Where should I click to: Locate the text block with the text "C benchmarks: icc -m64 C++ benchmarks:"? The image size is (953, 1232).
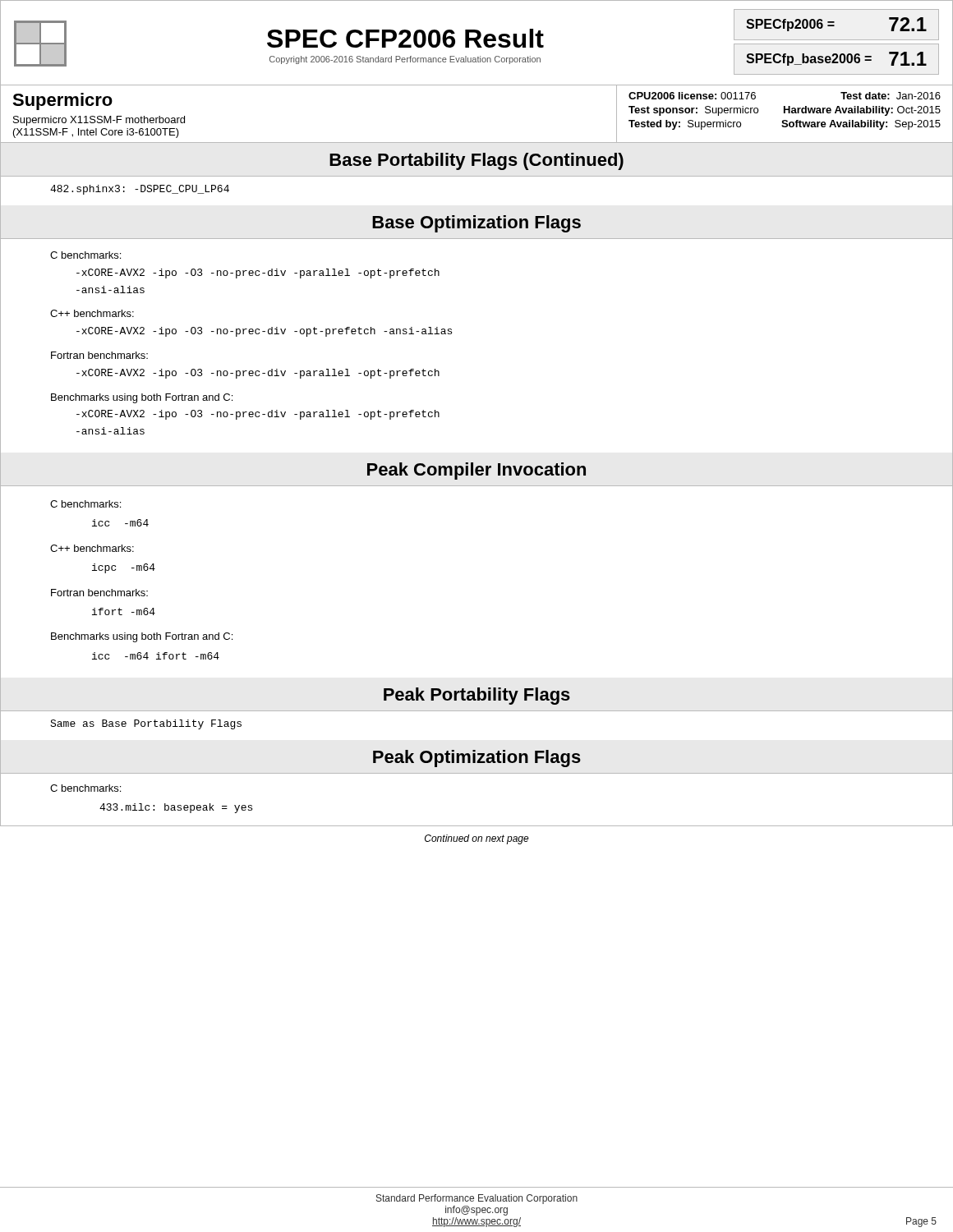pos(85,504)
